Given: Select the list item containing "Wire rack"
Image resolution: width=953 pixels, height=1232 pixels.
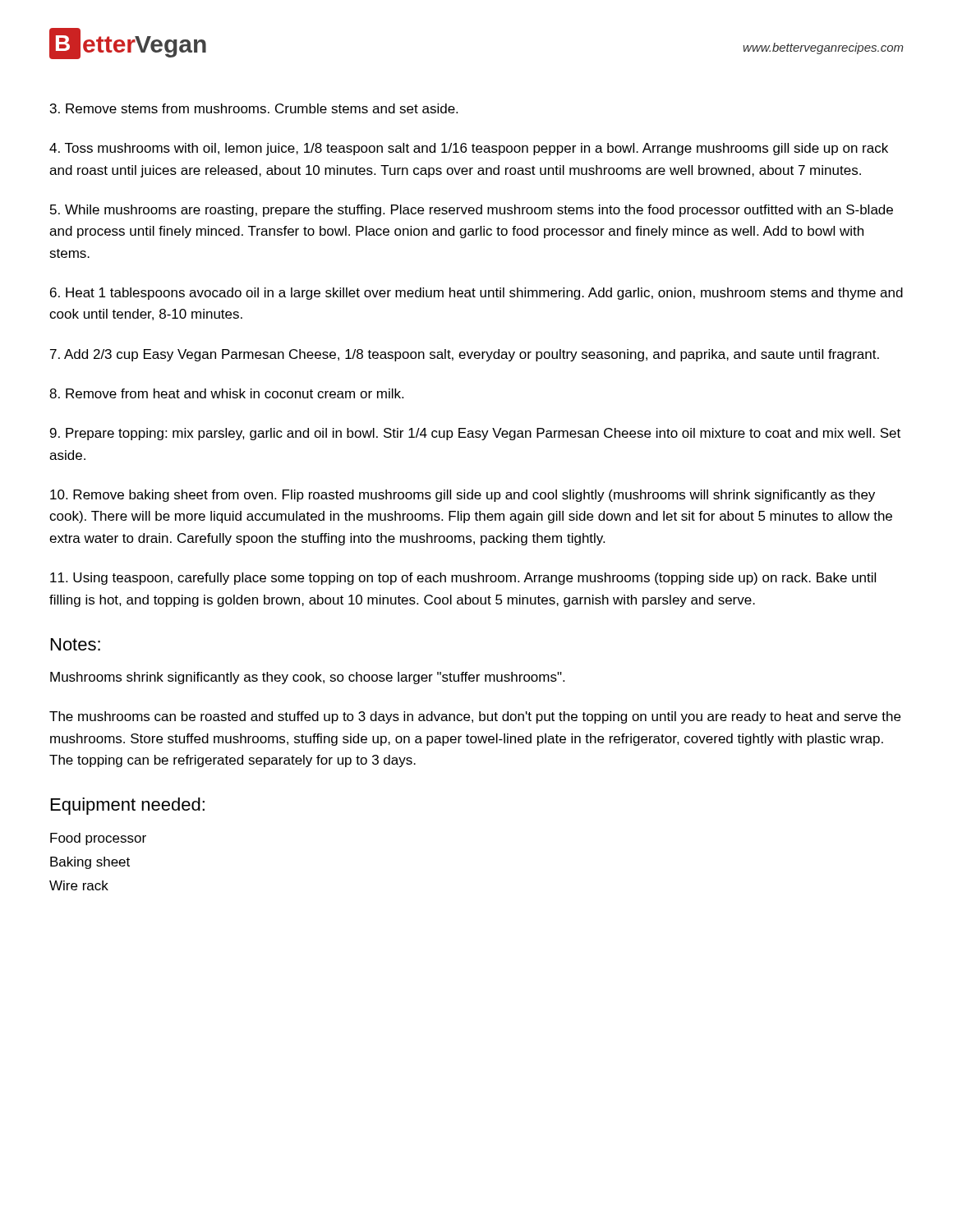Looking at the screenshot, I should click(x=79, y=886).
